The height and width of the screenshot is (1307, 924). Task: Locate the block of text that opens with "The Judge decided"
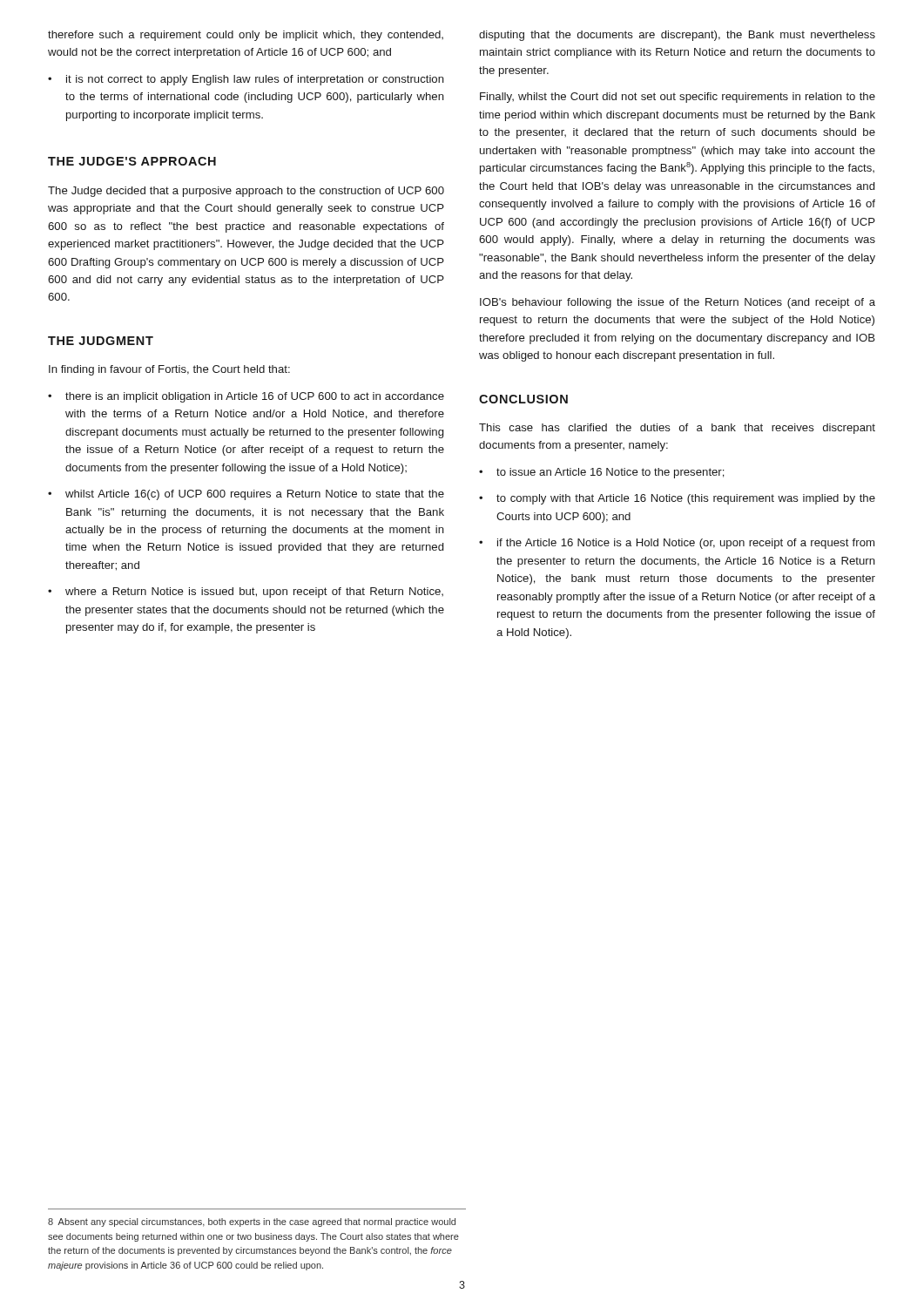coord(246,244)
